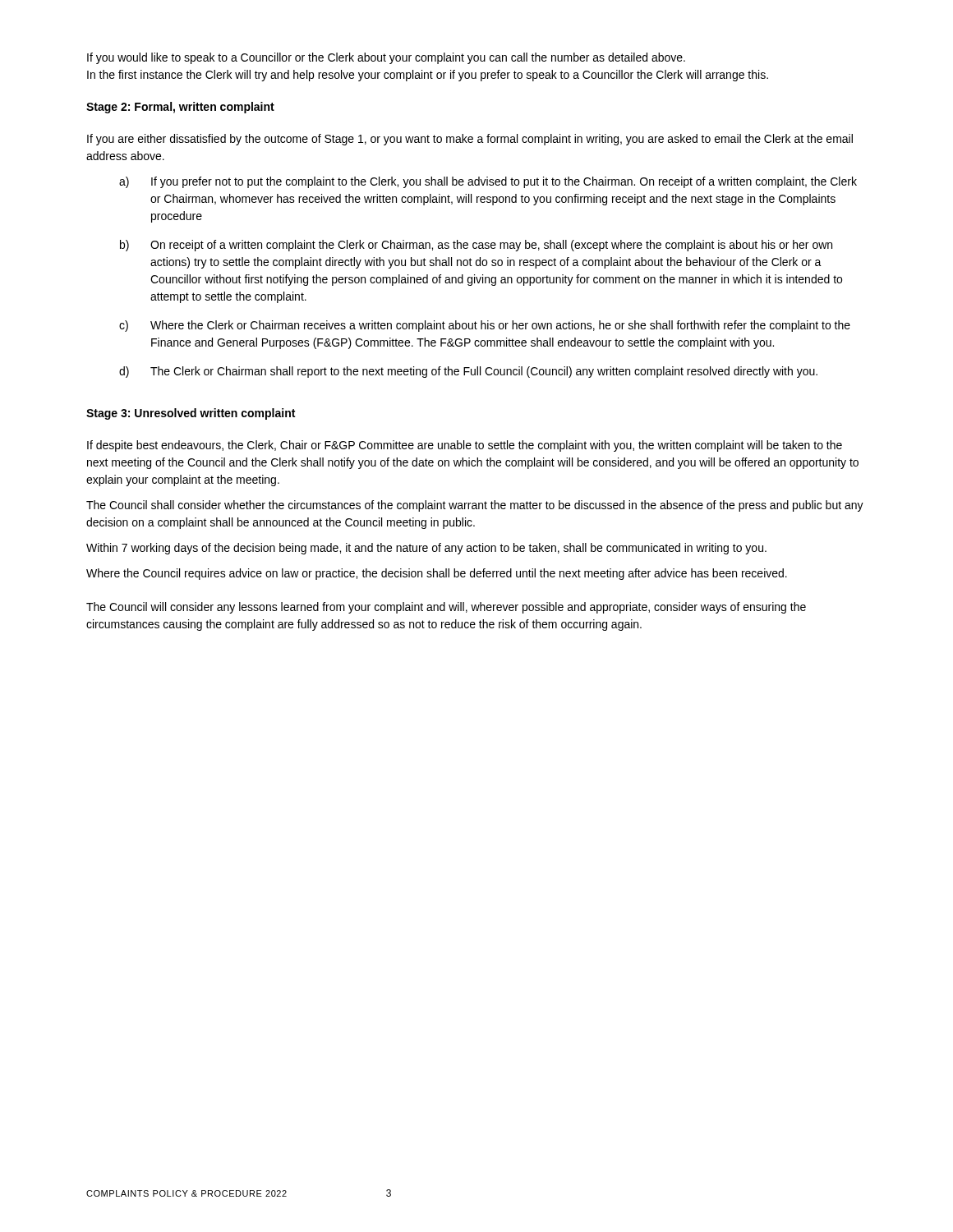This screenshot has width=953, height=1232.
Task: Find the section header containing "Stage 3: Unresolved written complaint"
Action: 191,413
